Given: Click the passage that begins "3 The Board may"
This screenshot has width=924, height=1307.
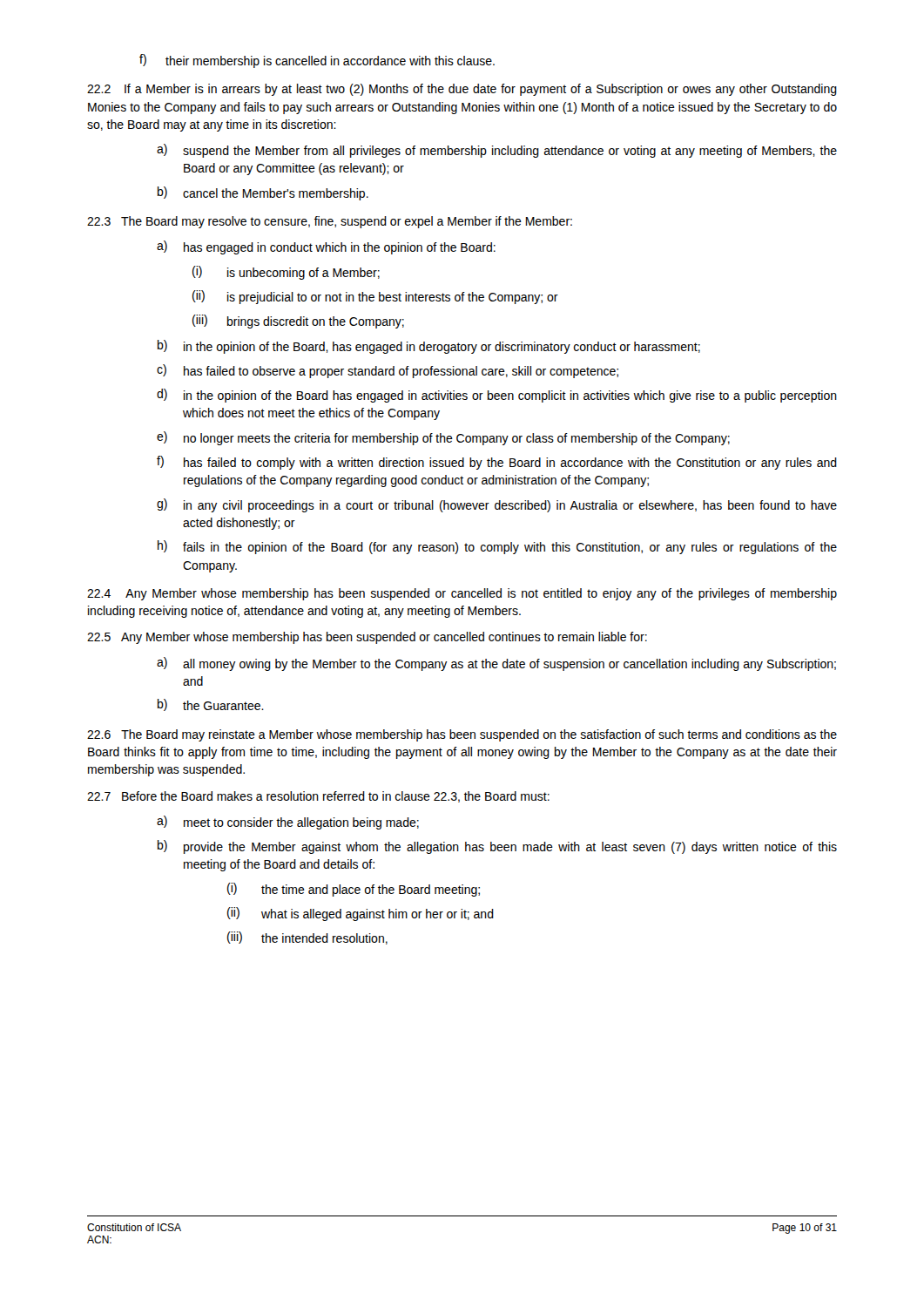Looking at the screenshot, I should point(462,221).
